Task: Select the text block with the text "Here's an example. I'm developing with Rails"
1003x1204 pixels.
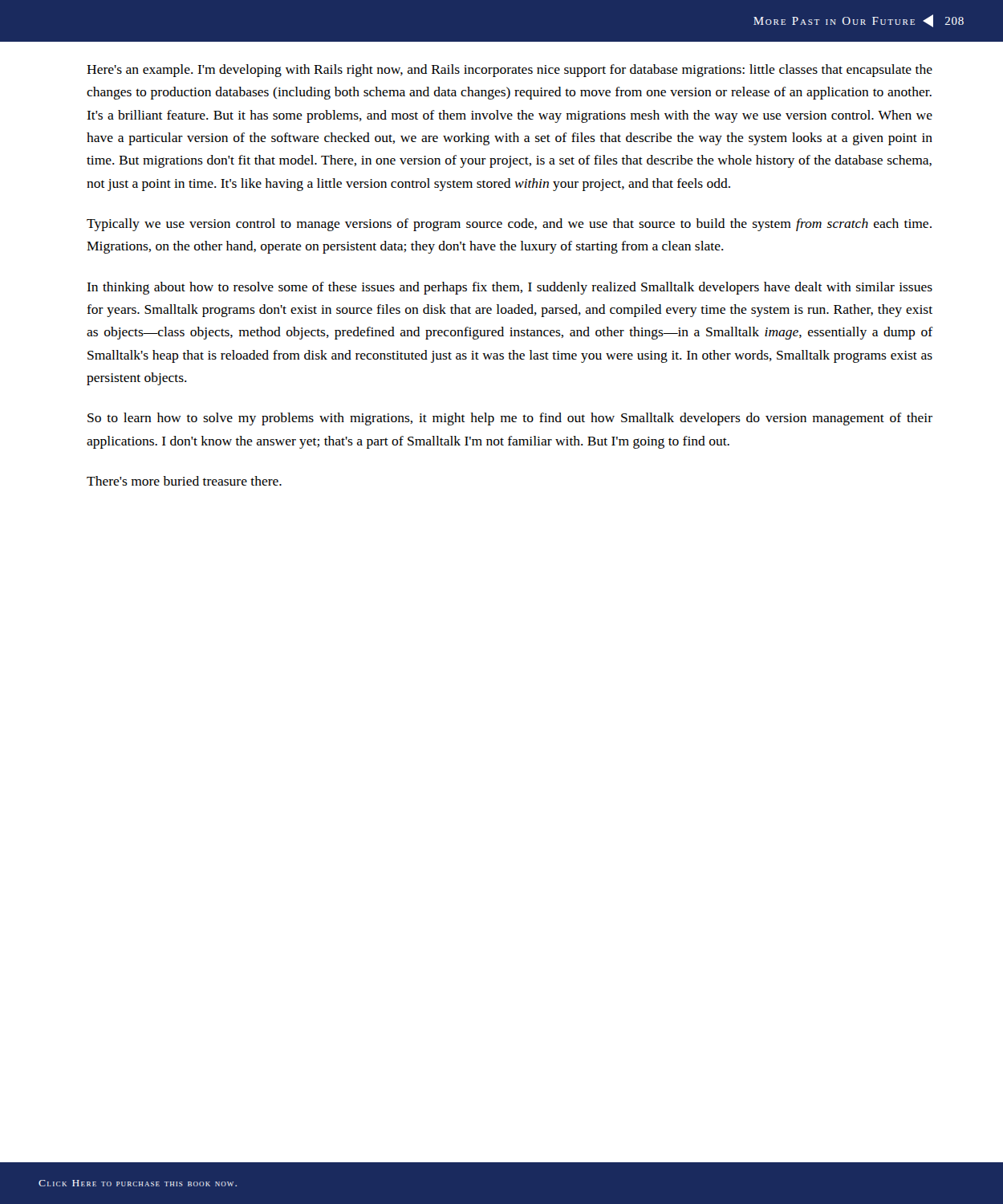Action: (x=510, y=126)
